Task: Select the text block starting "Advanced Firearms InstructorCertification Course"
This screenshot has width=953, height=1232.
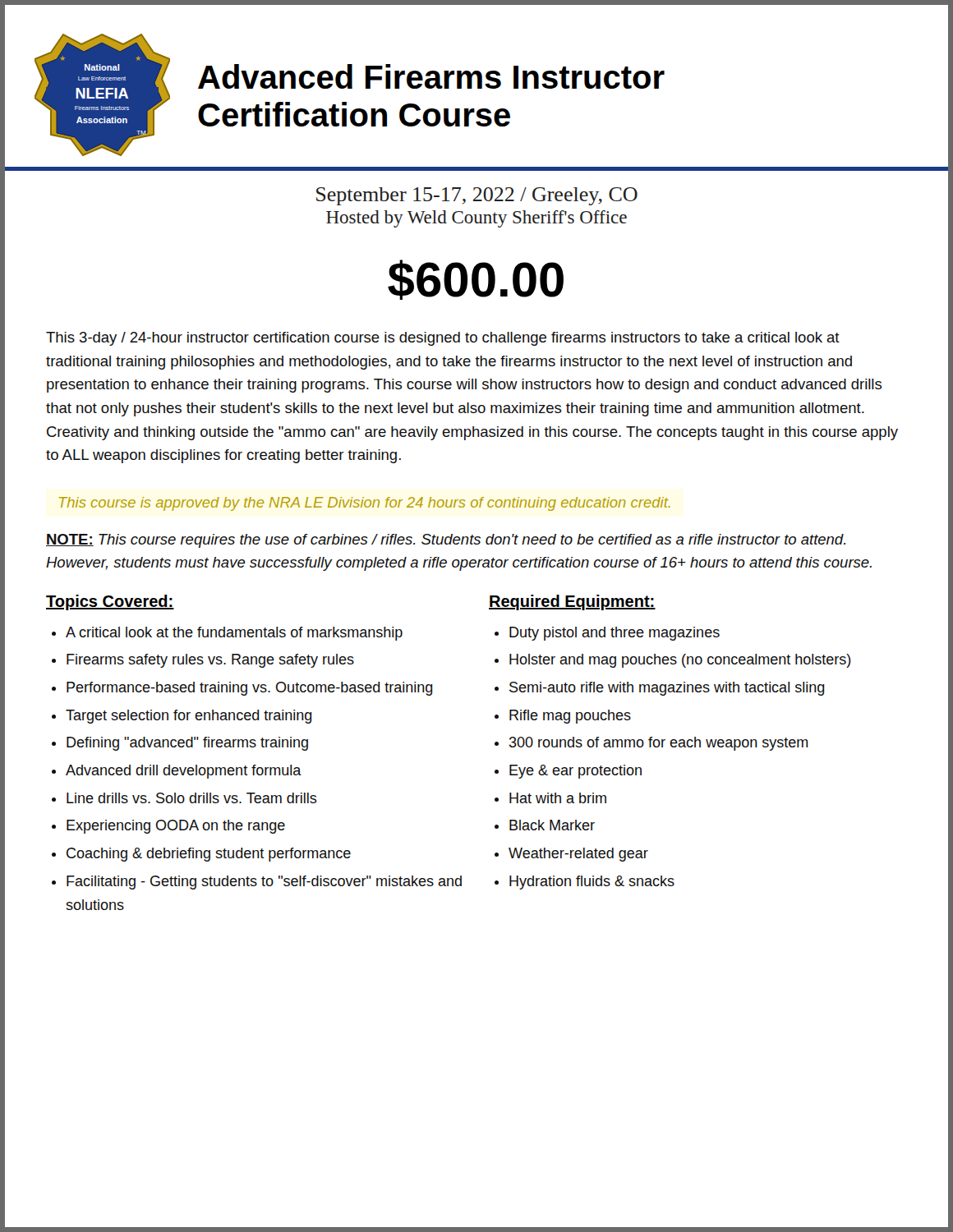Action: [556, 96]
